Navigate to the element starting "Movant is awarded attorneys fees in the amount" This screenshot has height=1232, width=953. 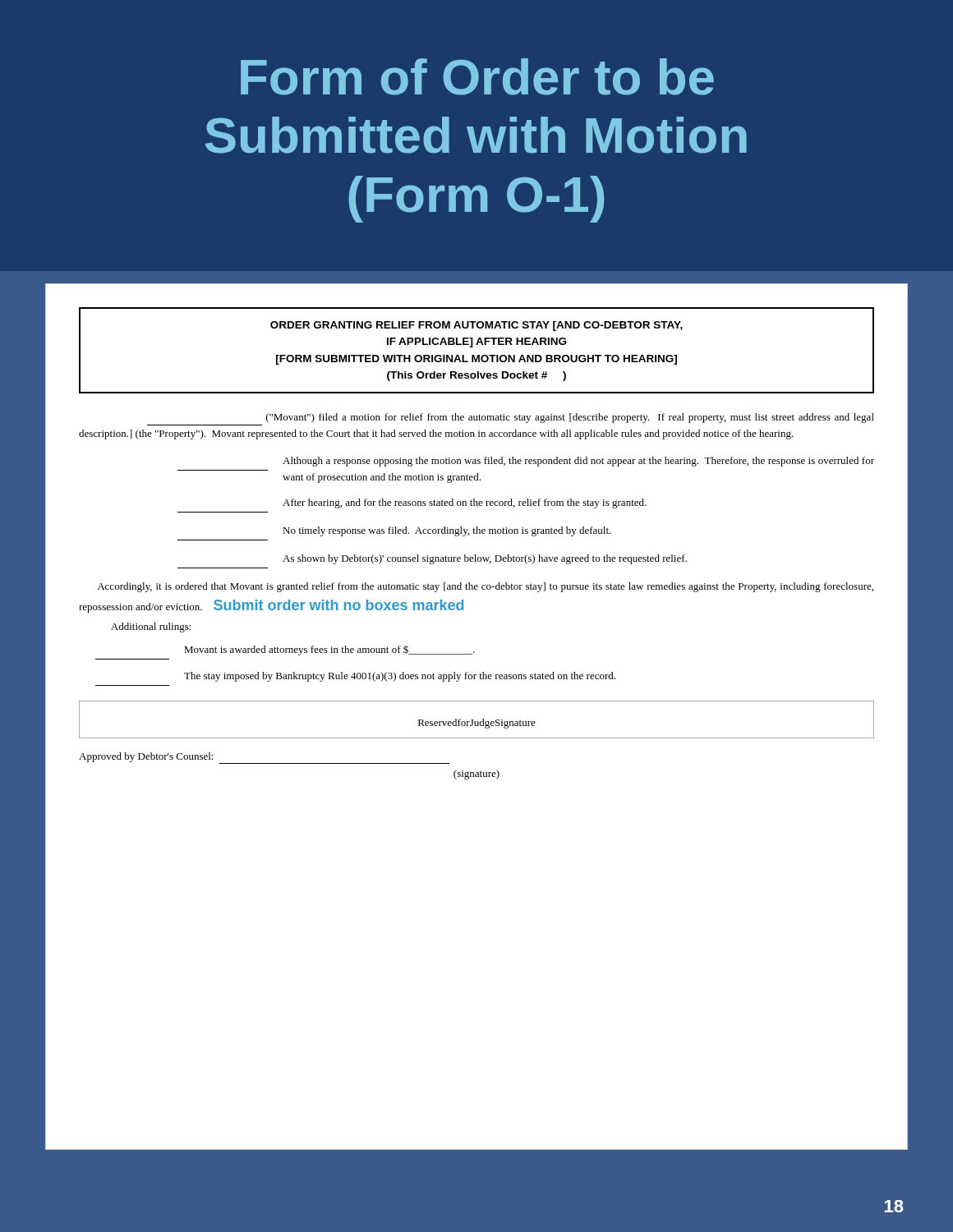point(485,650)
